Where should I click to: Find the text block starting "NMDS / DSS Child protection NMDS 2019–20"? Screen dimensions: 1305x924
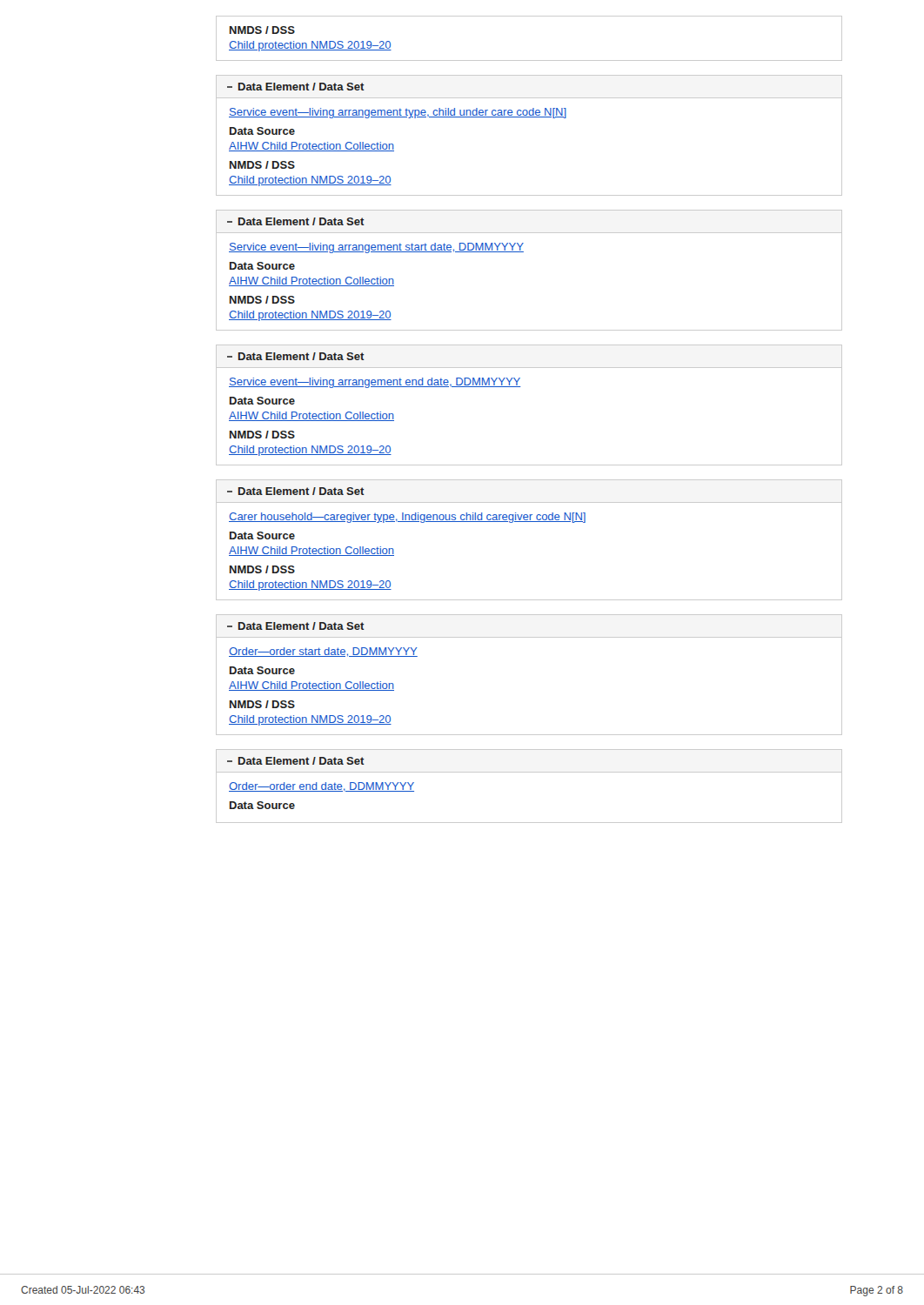coord(262,30)
